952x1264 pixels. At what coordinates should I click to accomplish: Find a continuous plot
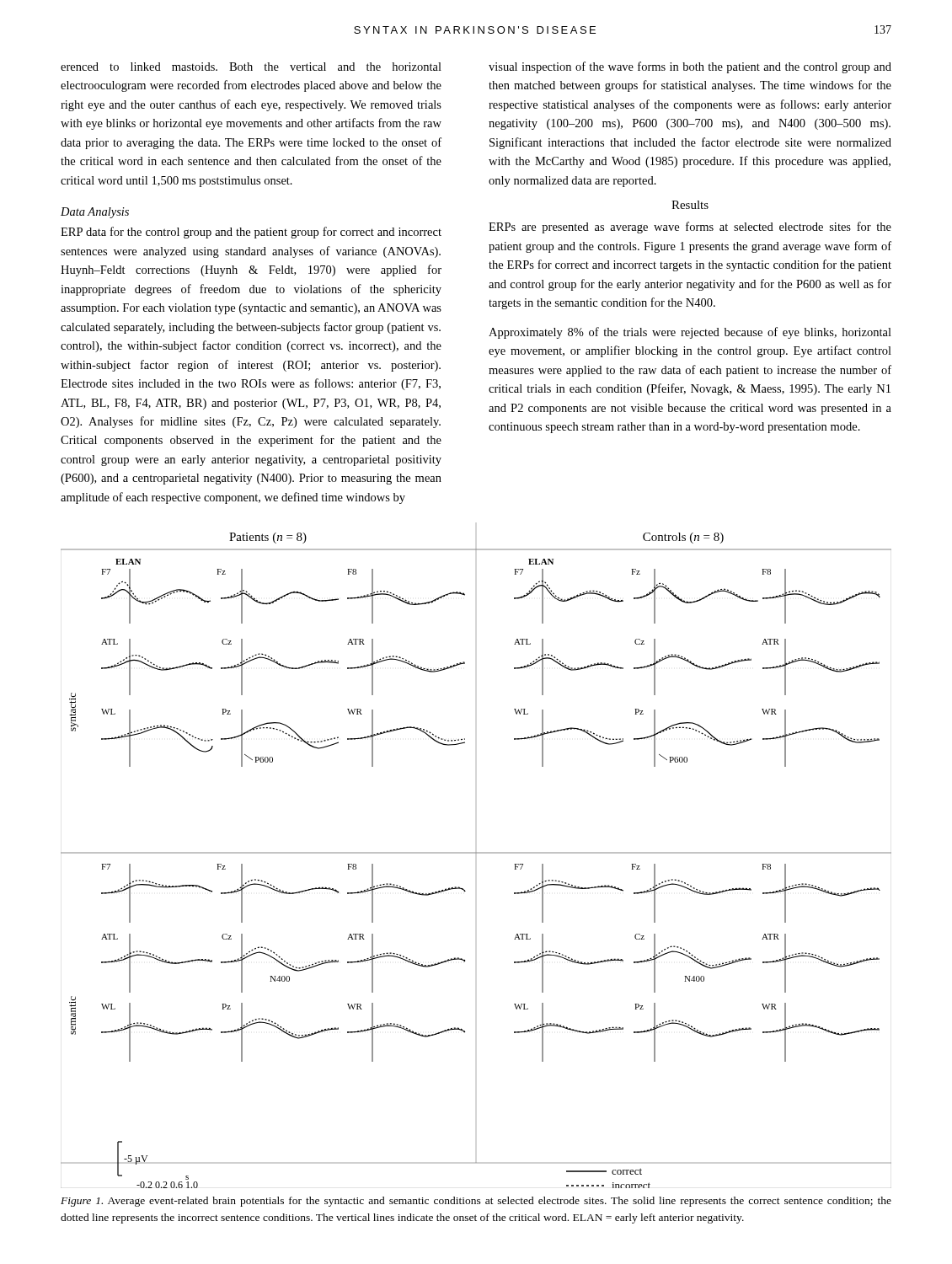click(476, 855)
